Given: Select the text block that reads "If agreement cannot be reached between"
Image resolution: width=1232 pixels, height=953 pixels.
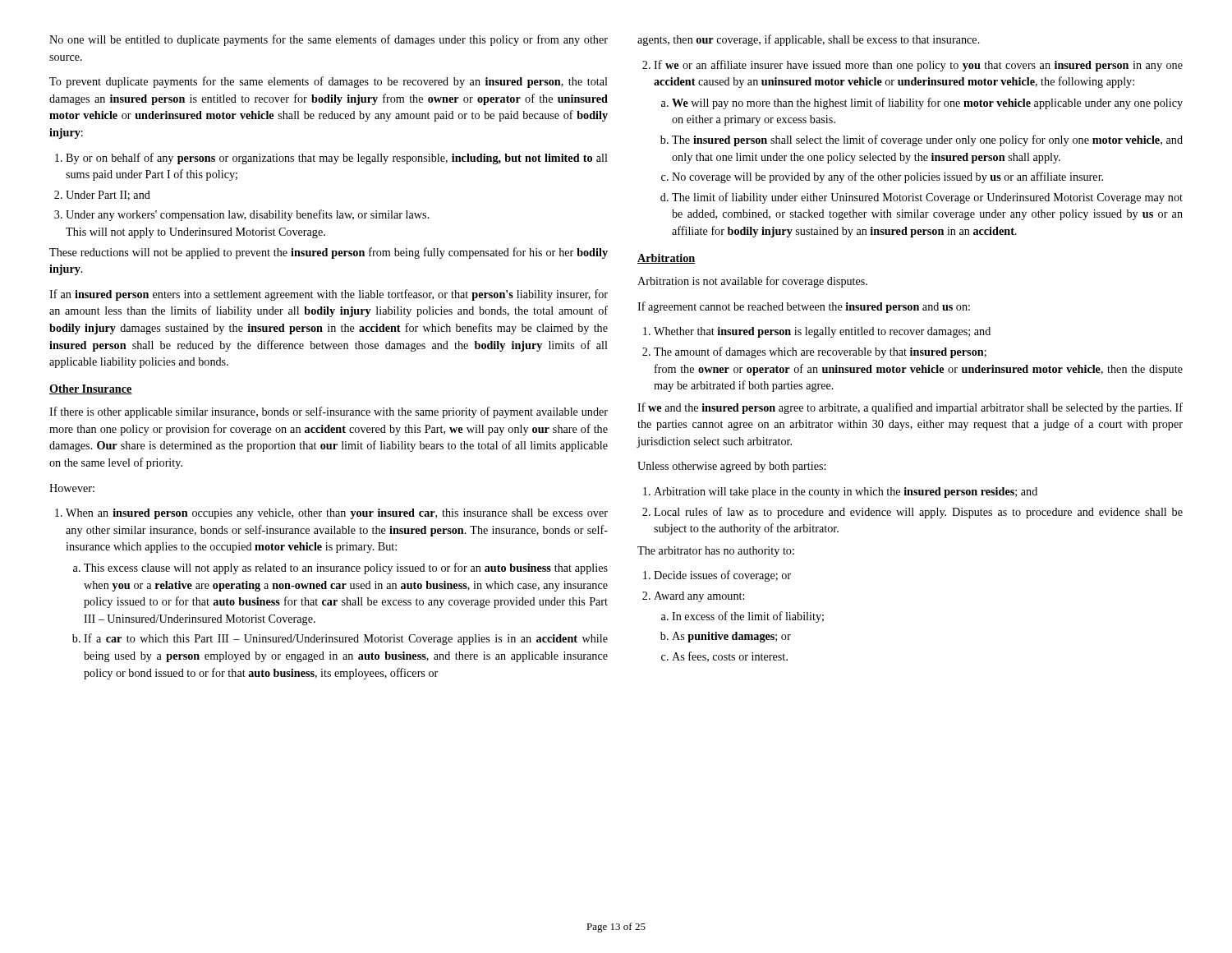Looking at the screenshot, I should (x=910, y=306).
